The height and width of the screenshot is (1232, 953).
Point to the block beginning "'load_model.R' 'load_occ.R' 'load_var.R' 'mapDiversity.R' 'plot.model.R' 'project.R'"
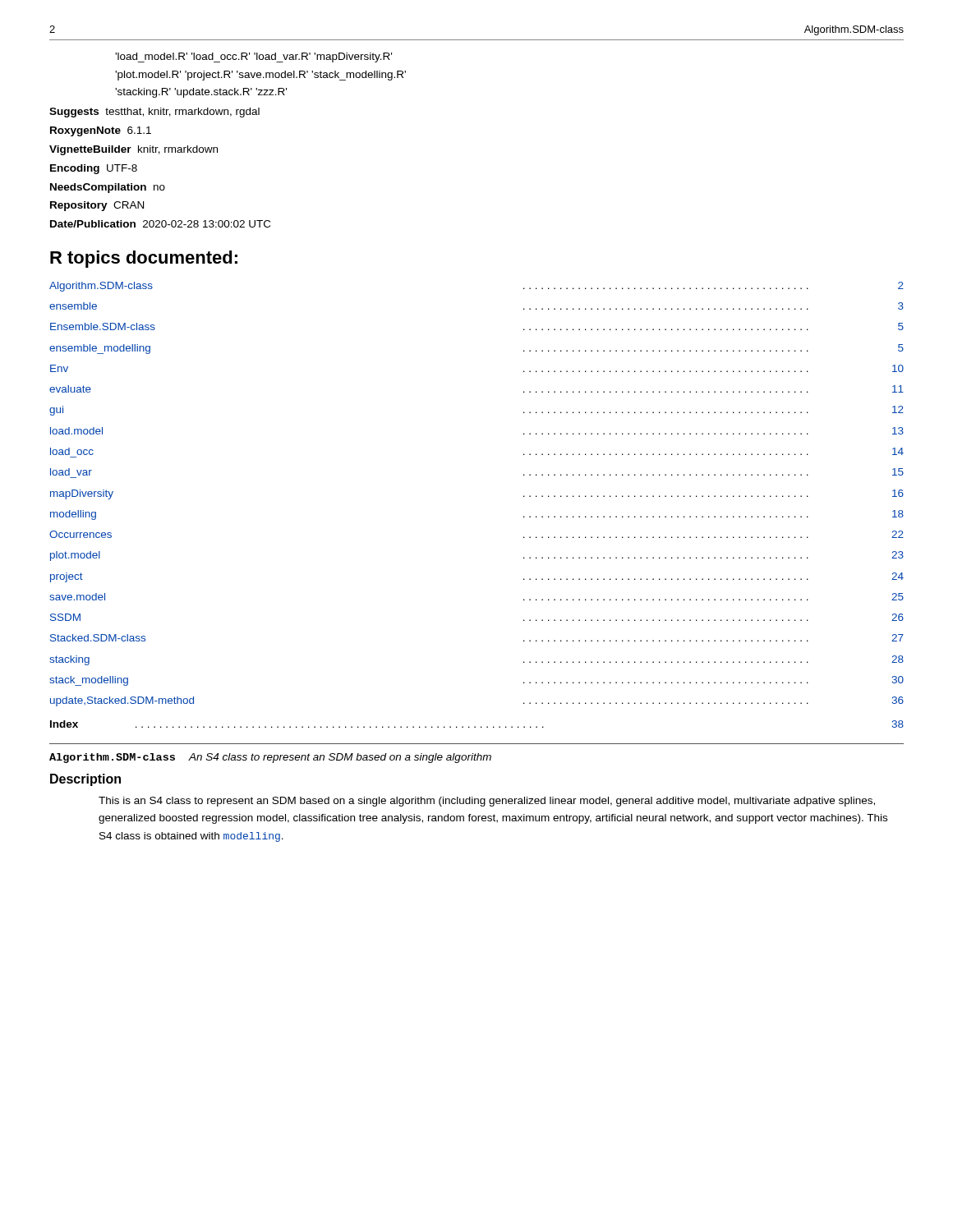click(261, 74)
